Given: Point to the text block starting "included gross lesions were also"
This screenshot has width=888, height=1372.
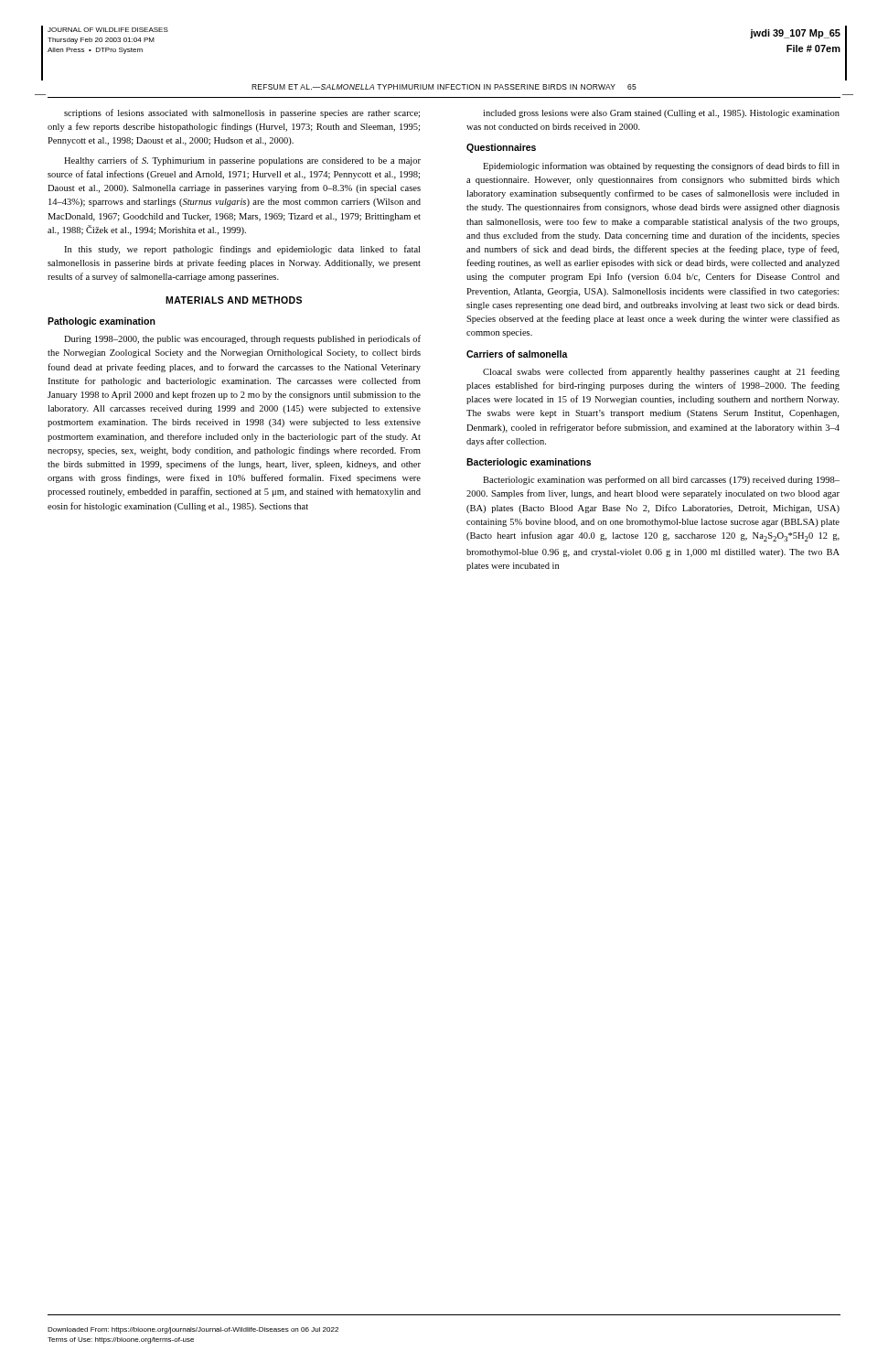Looking at the screenshot, I should pos(653,120).
